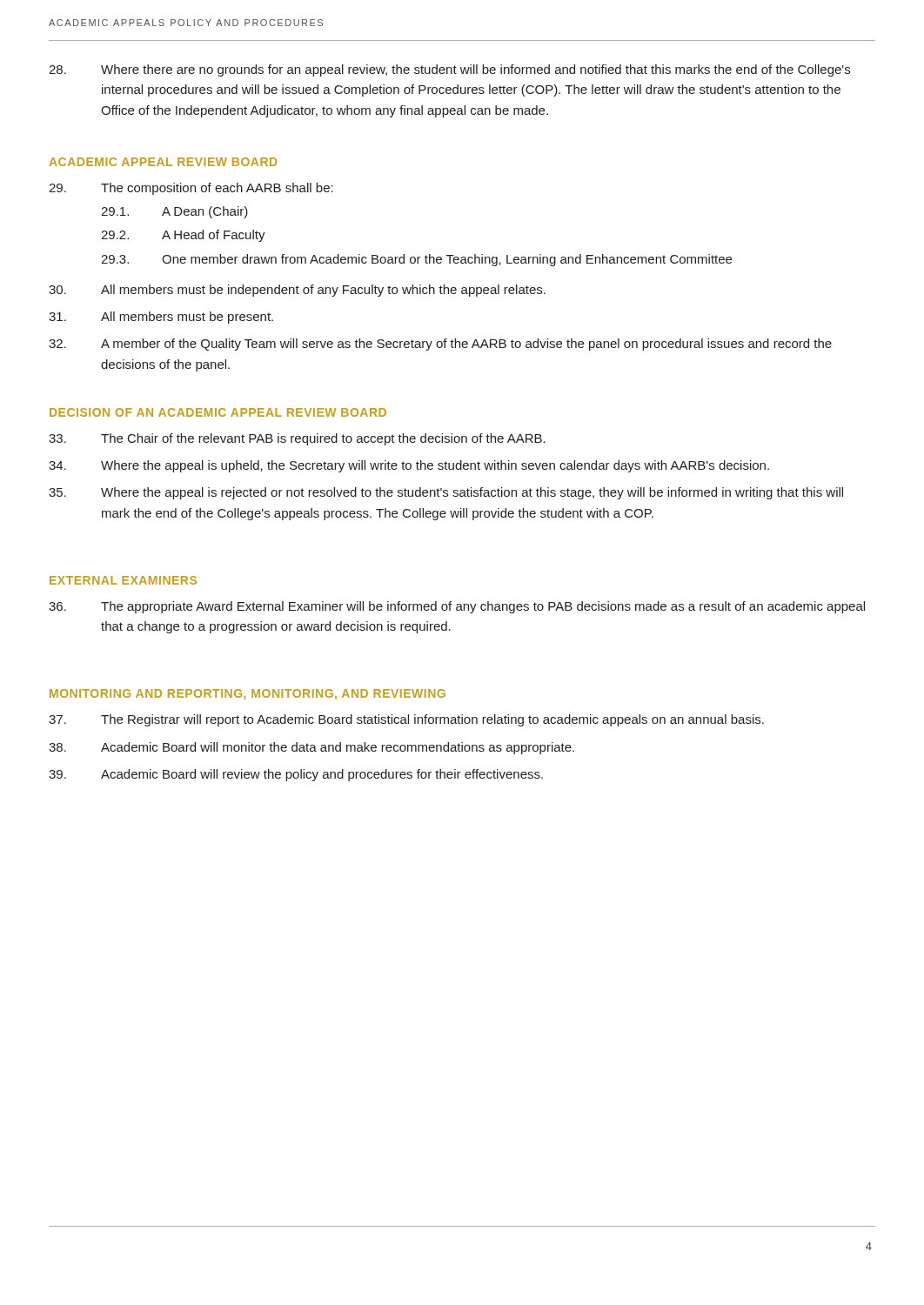The height and width of the screenshot is (1305, 924).
Task: Point to the section header beginning "MONITORING AND REPORTING, MONITORING, AND"
Action: (x=248, y=694)
